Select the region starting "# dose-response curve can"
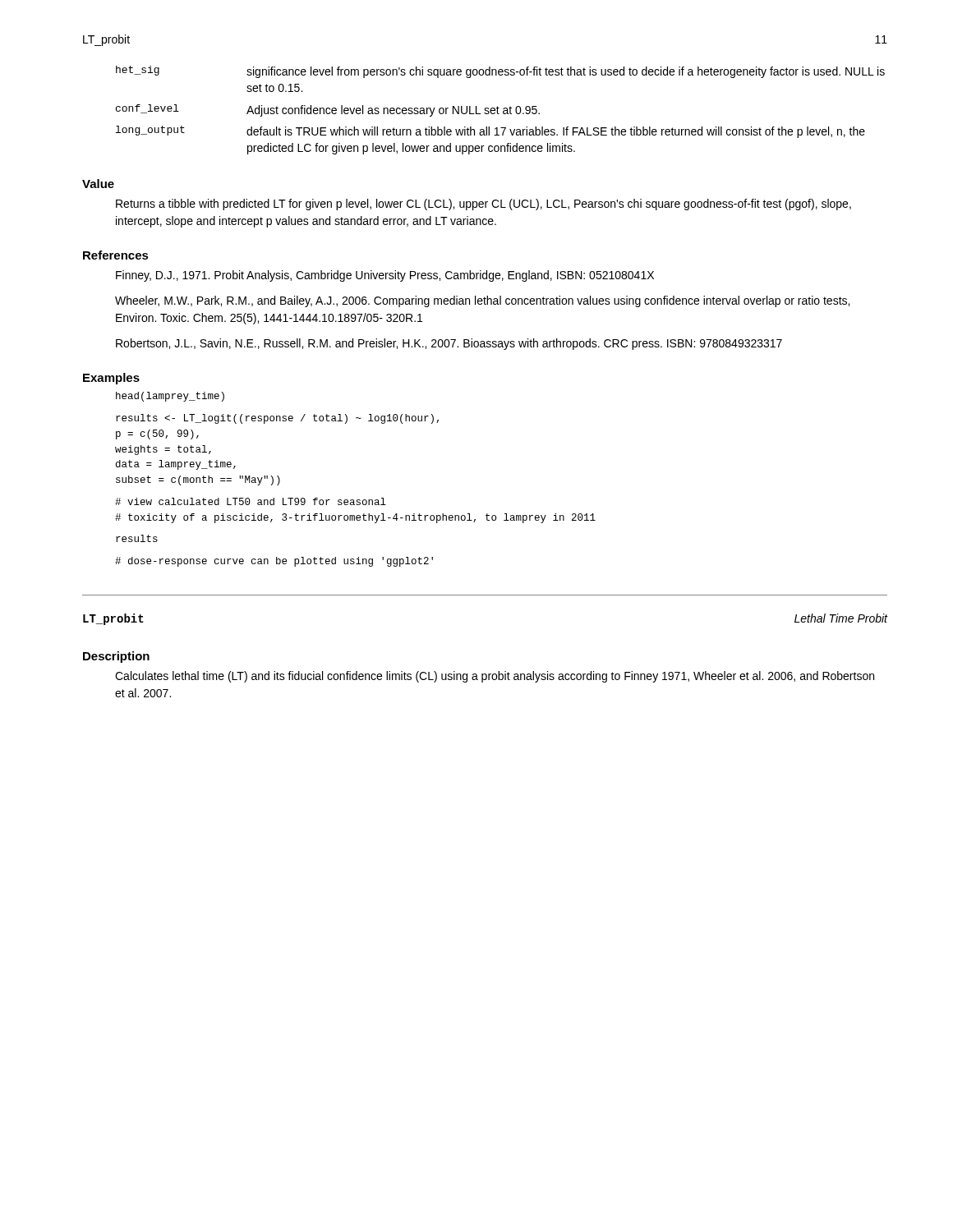The width and height of the screenshot is (953, 1232). coord(275,562)
